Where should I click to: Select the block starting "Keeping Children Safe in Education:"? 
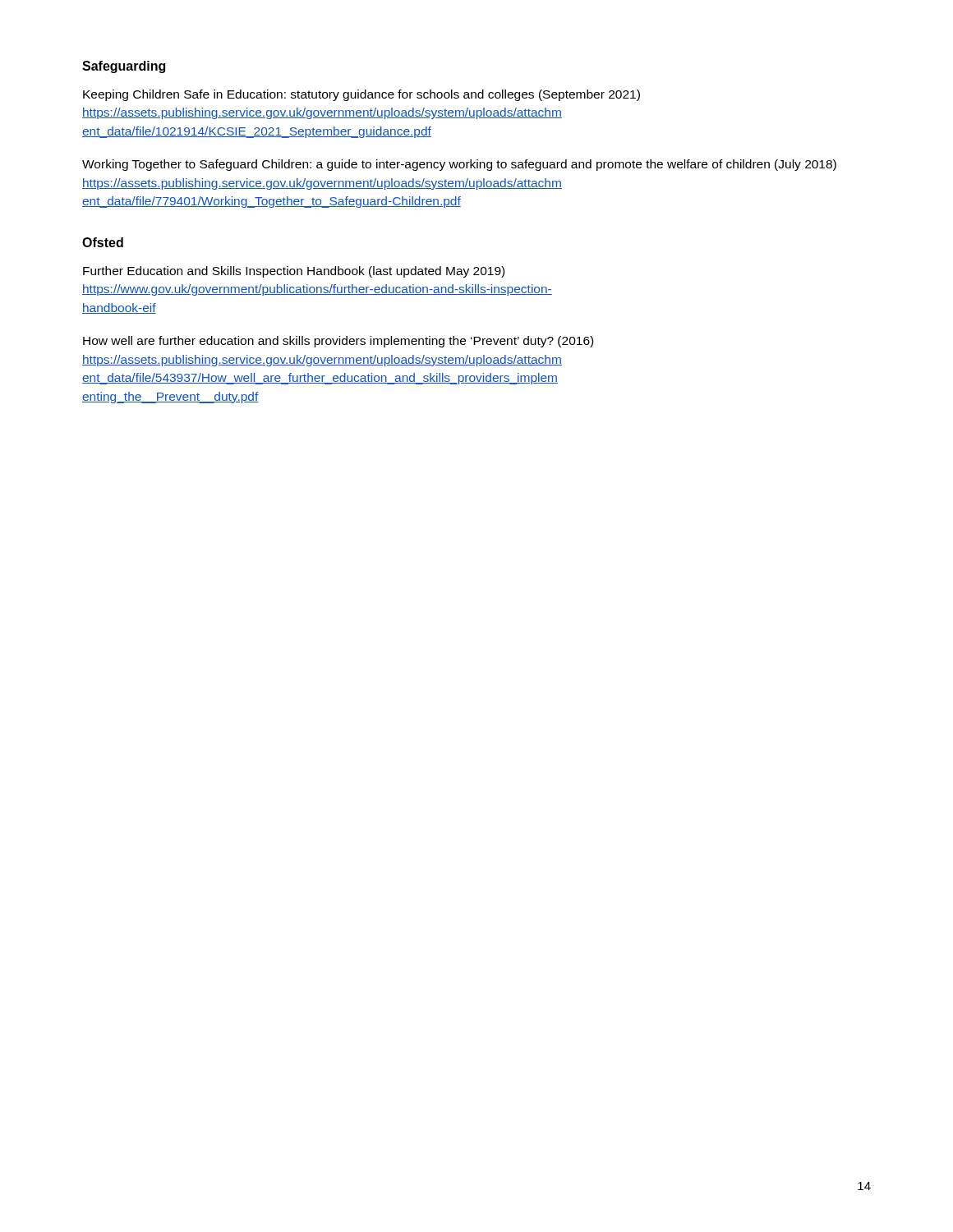pyautogui.click(x=361, y=113)
